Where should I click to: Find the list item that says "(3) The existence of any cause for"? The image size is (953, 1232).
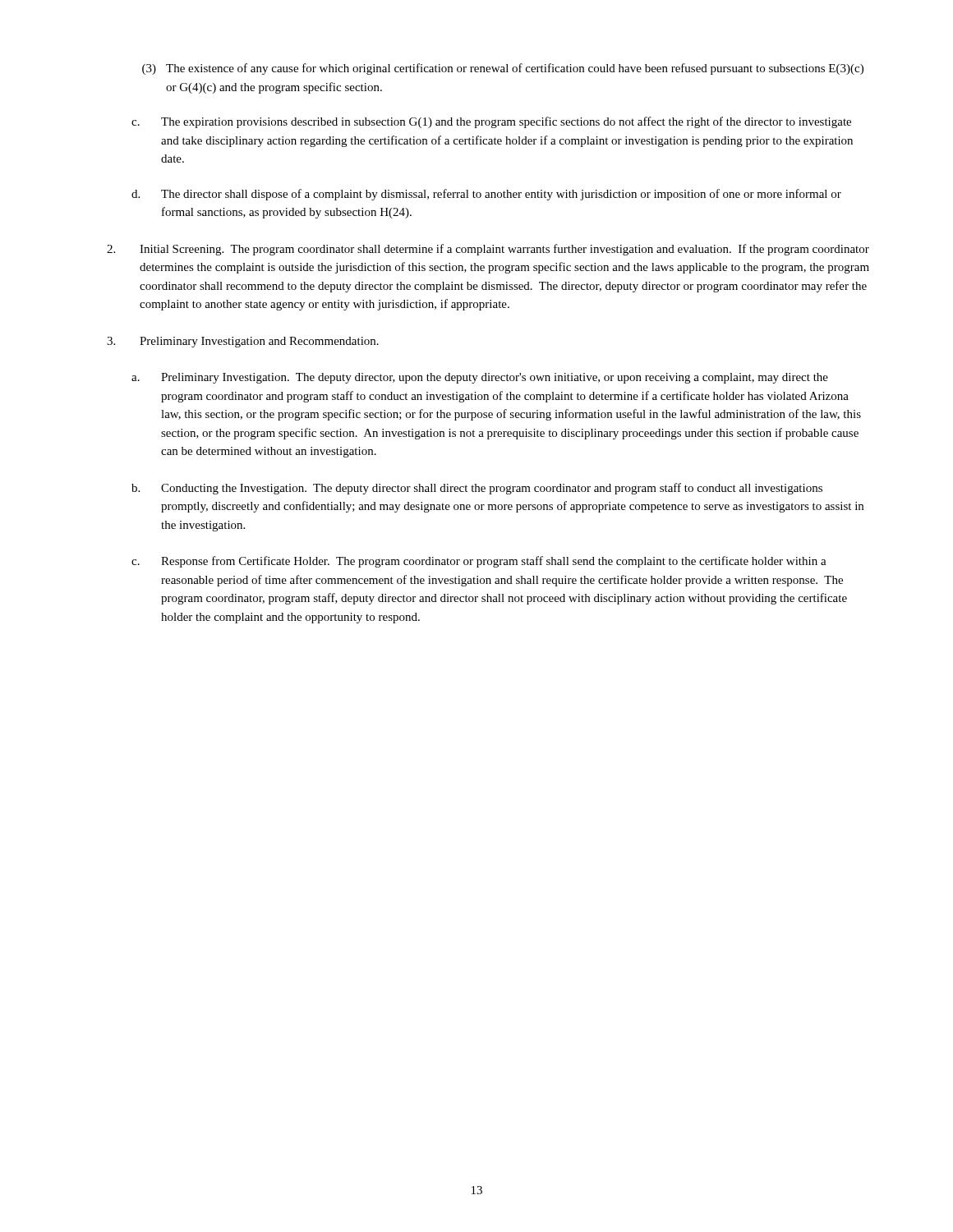tap(489, 78)
